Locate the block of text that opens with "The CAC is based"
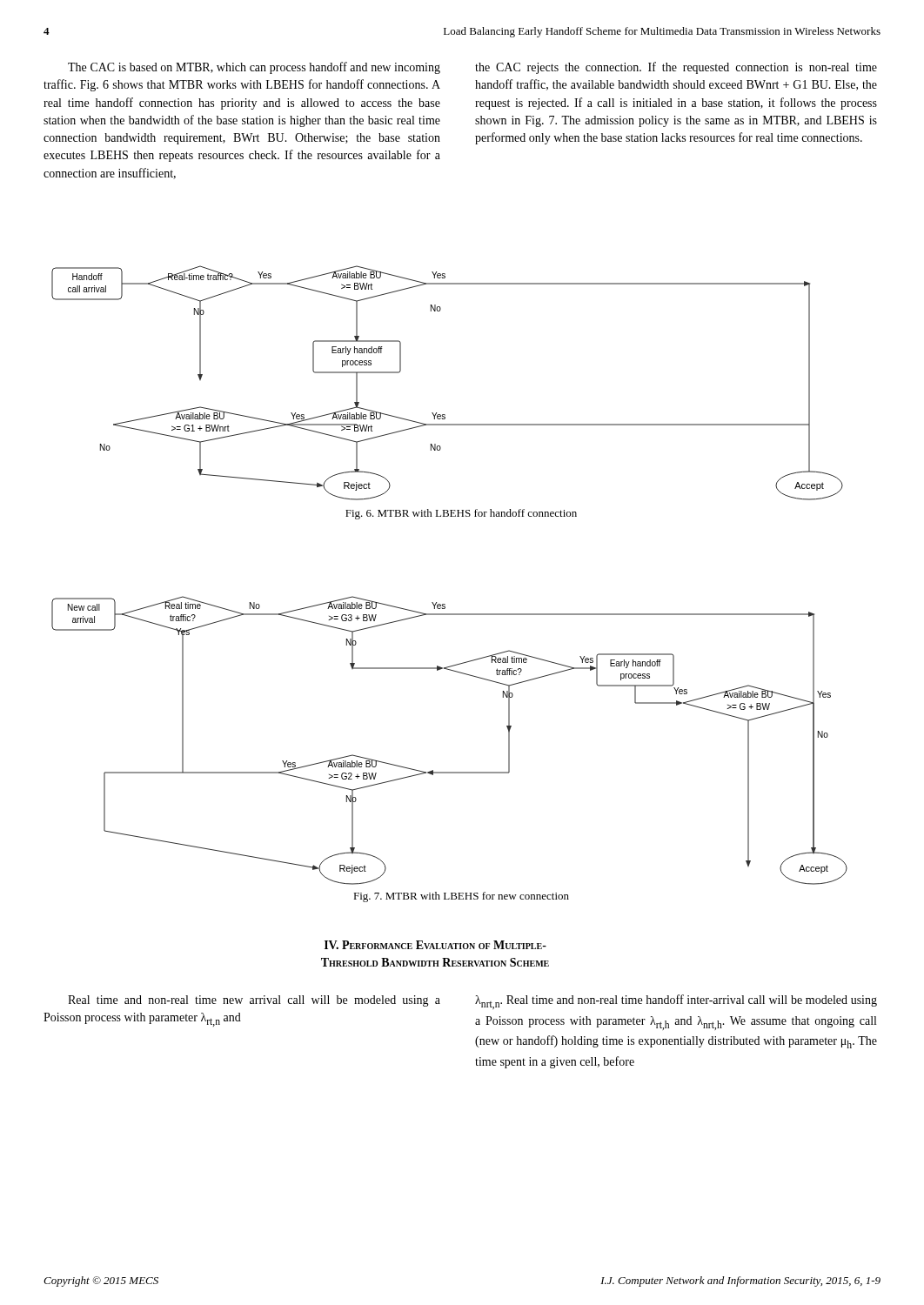Viewport: 924px width, 1305px height. click(x=242, y=121)
